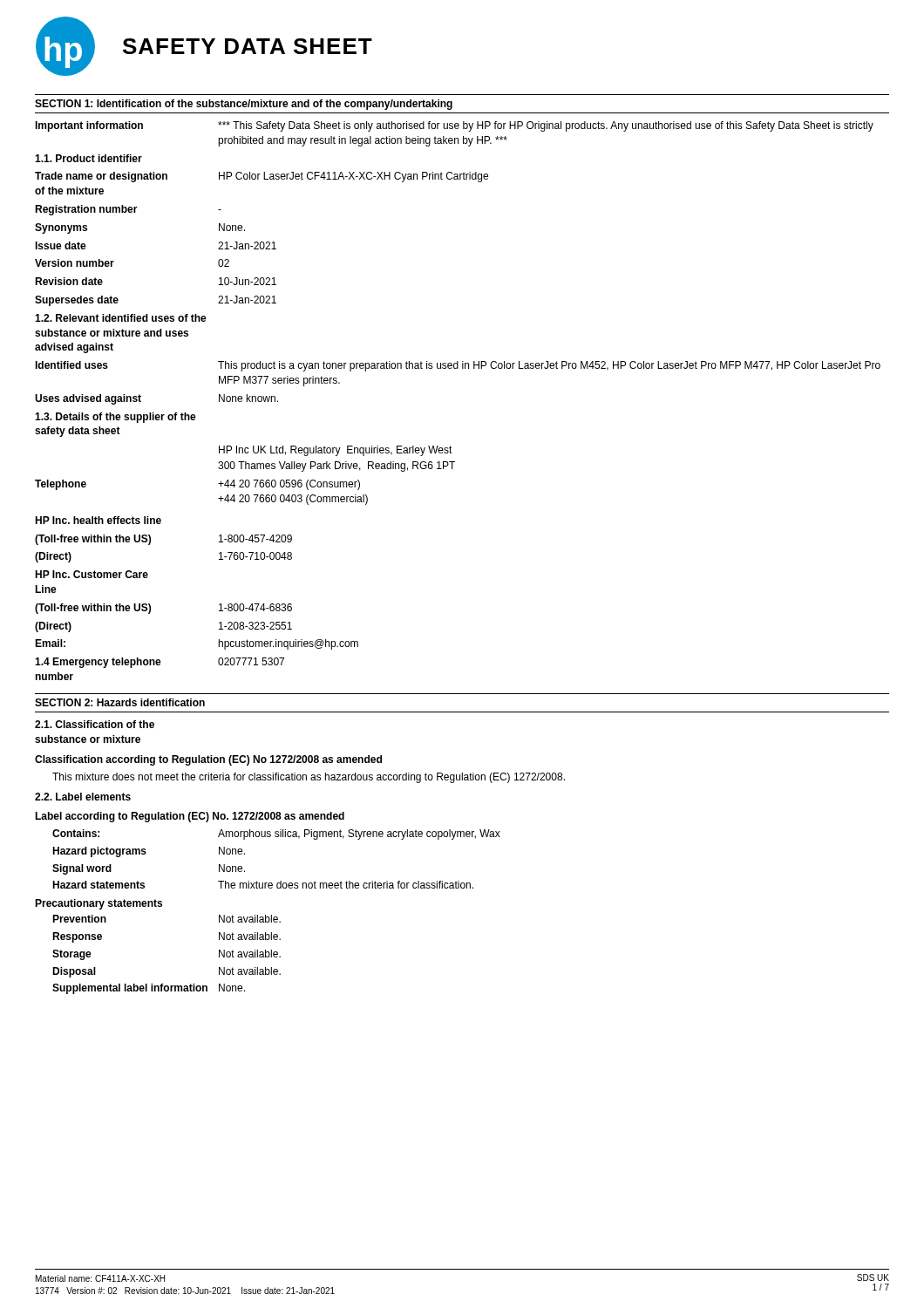Click where it says "Storage Not available."
The height and width of the screenshot is (1308, 924).
pos(81,954)
